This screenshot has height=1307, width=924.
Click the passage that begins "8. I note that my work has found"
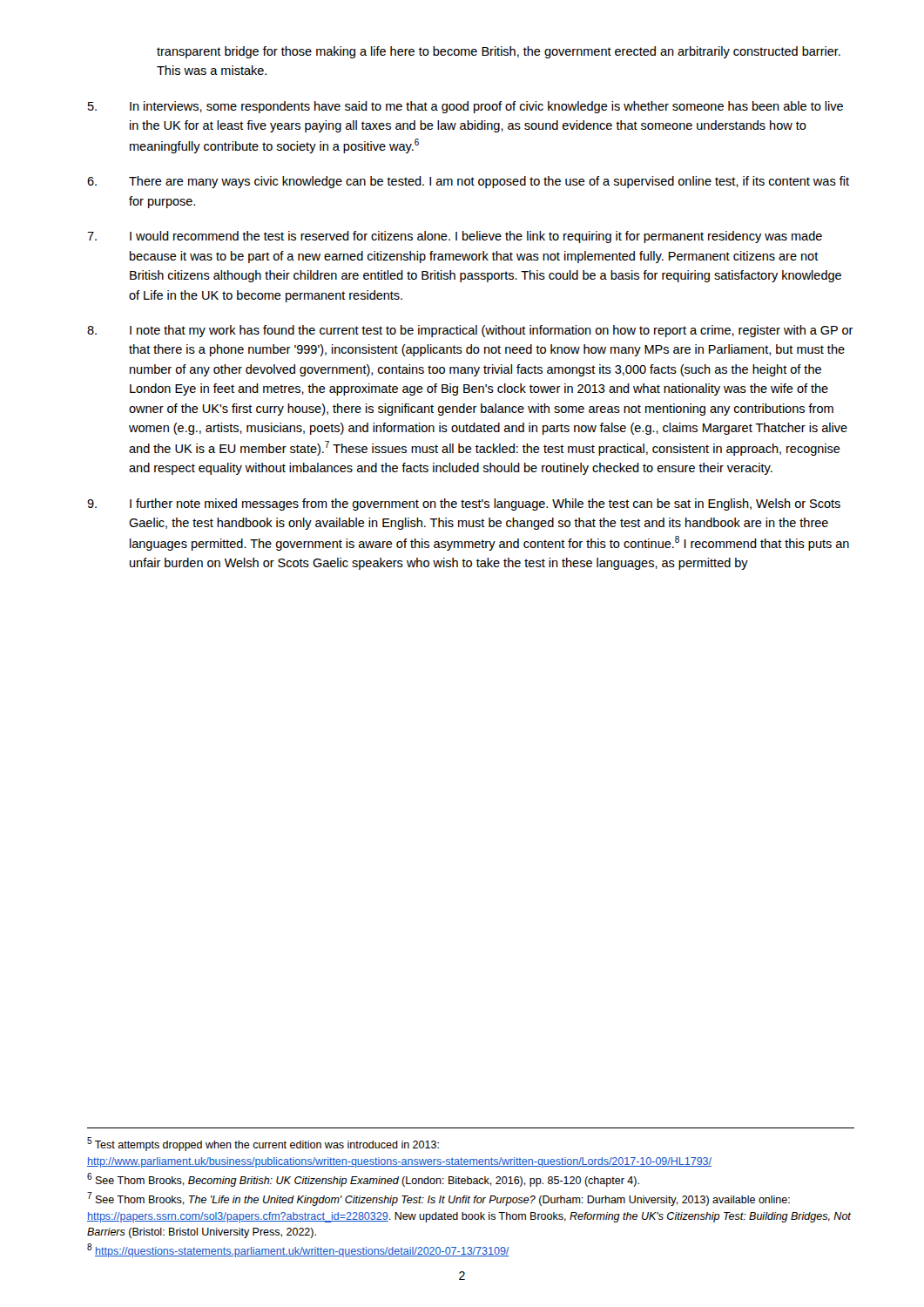[x=471, y=399]
